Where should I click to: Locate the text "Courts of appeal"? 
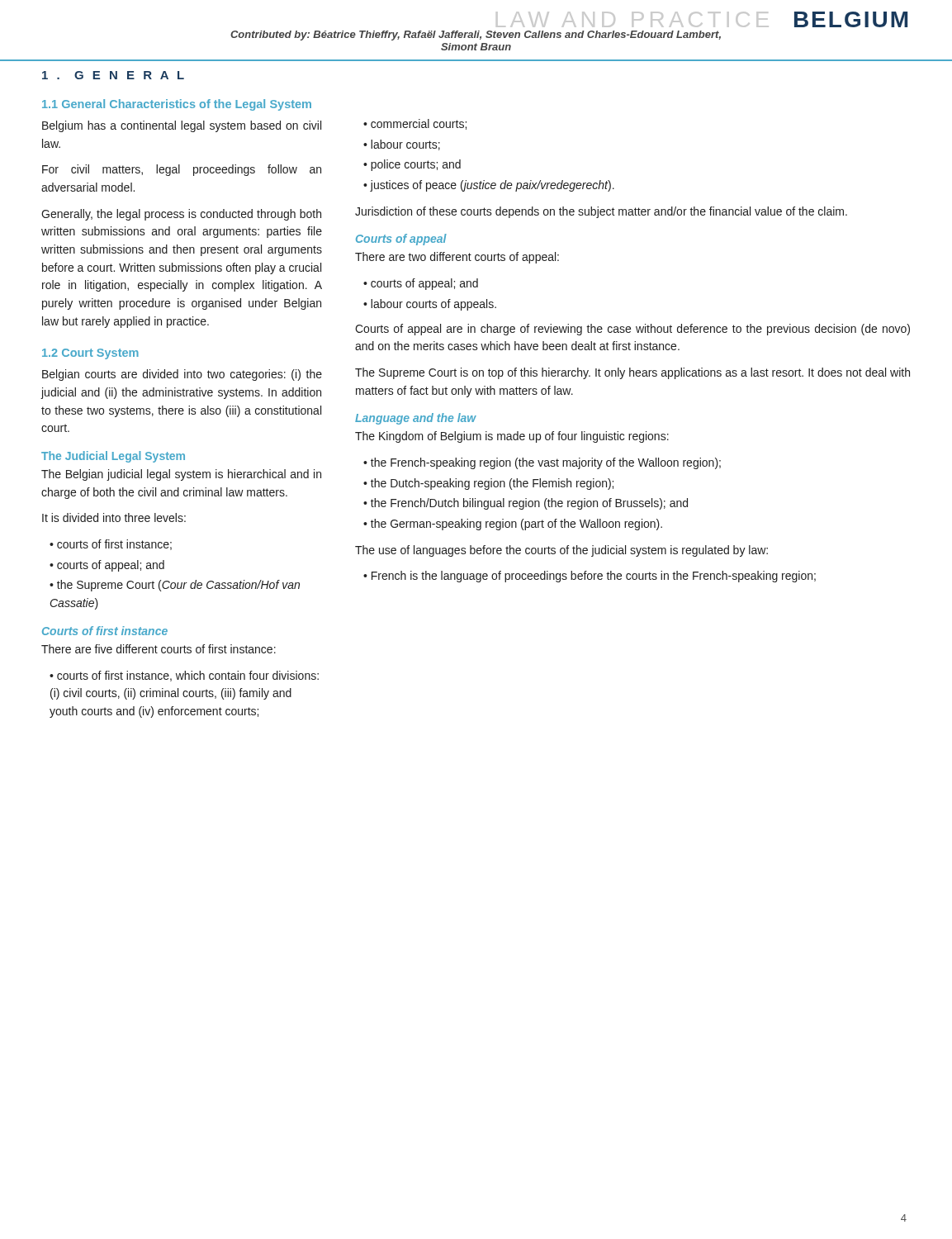(401, 239)
